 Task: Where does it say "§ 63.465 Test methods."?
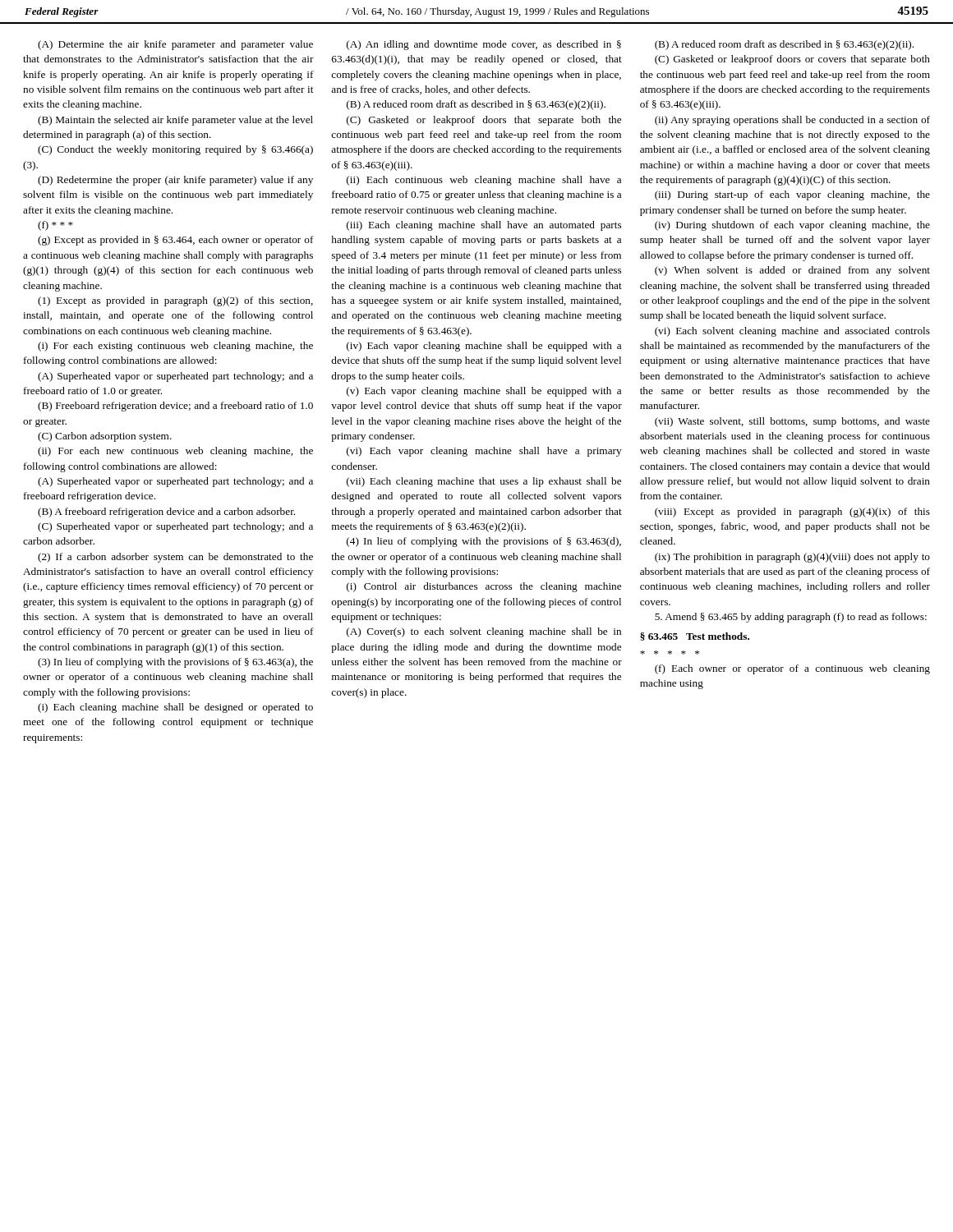point(695,636)
